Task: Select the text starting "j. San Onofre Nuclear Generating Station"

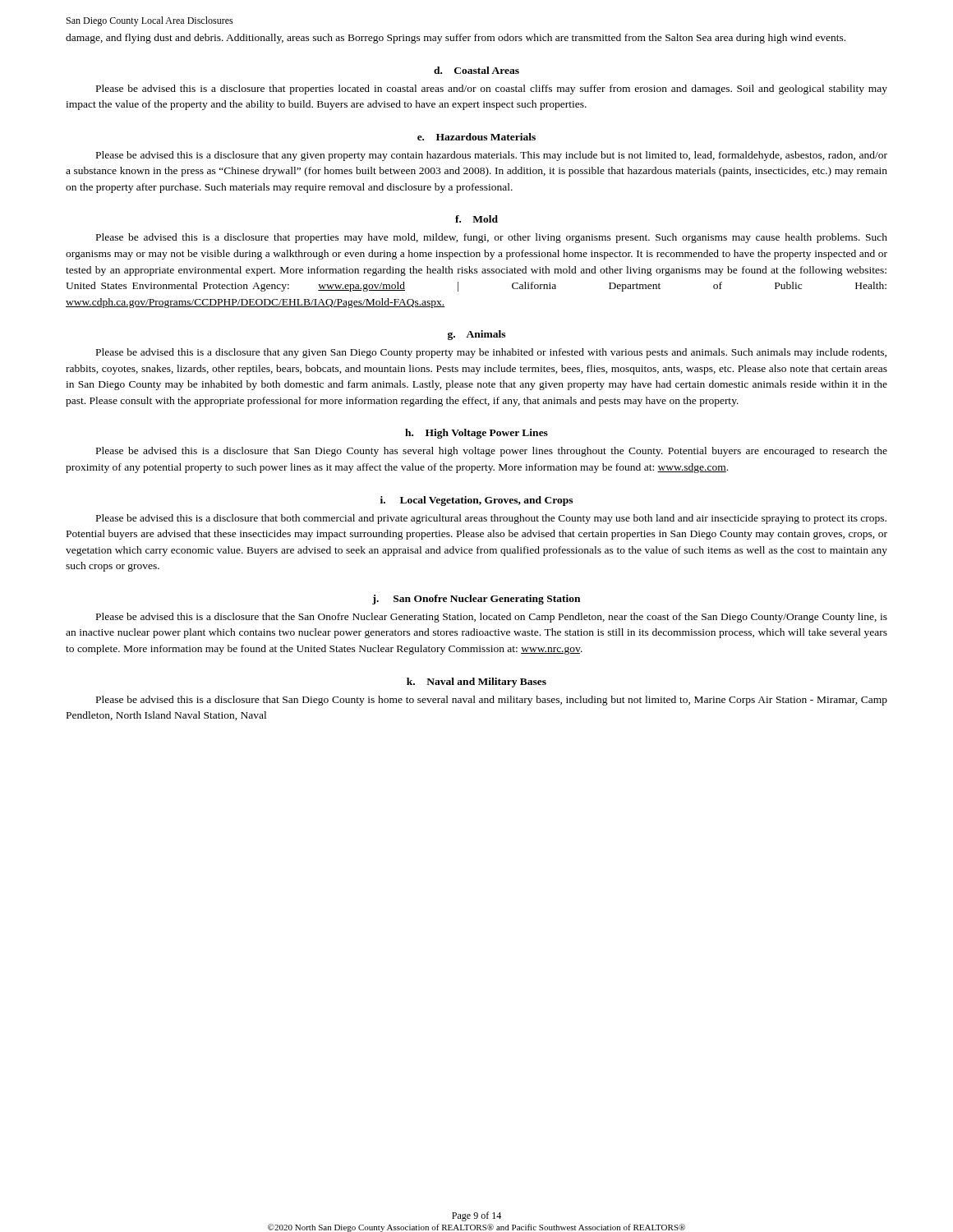Action: 476,598
